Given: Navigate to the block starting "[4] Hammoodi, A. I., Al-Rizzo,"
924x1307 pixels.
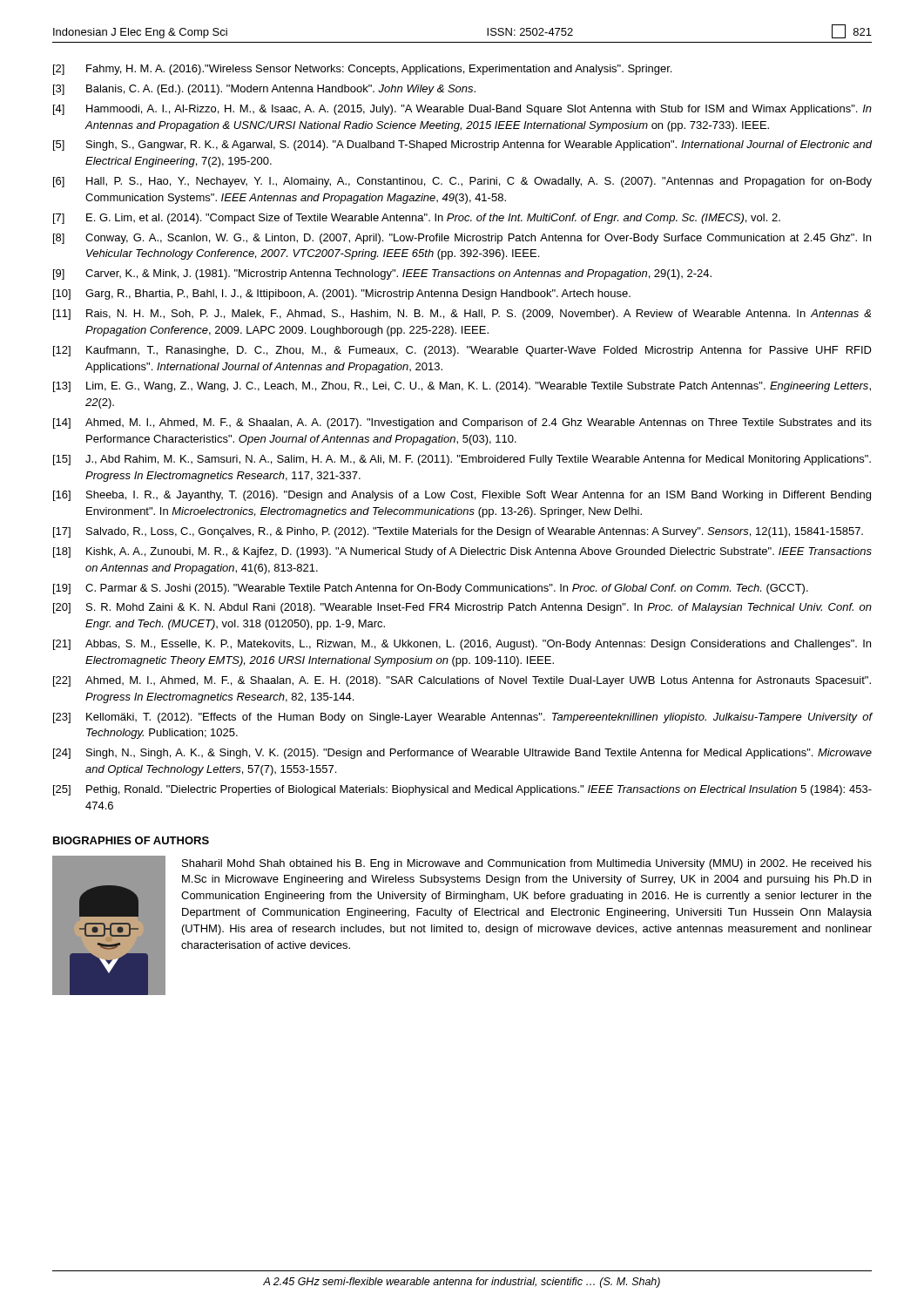Looking at the screenshot, I should [x=462, y=117].
